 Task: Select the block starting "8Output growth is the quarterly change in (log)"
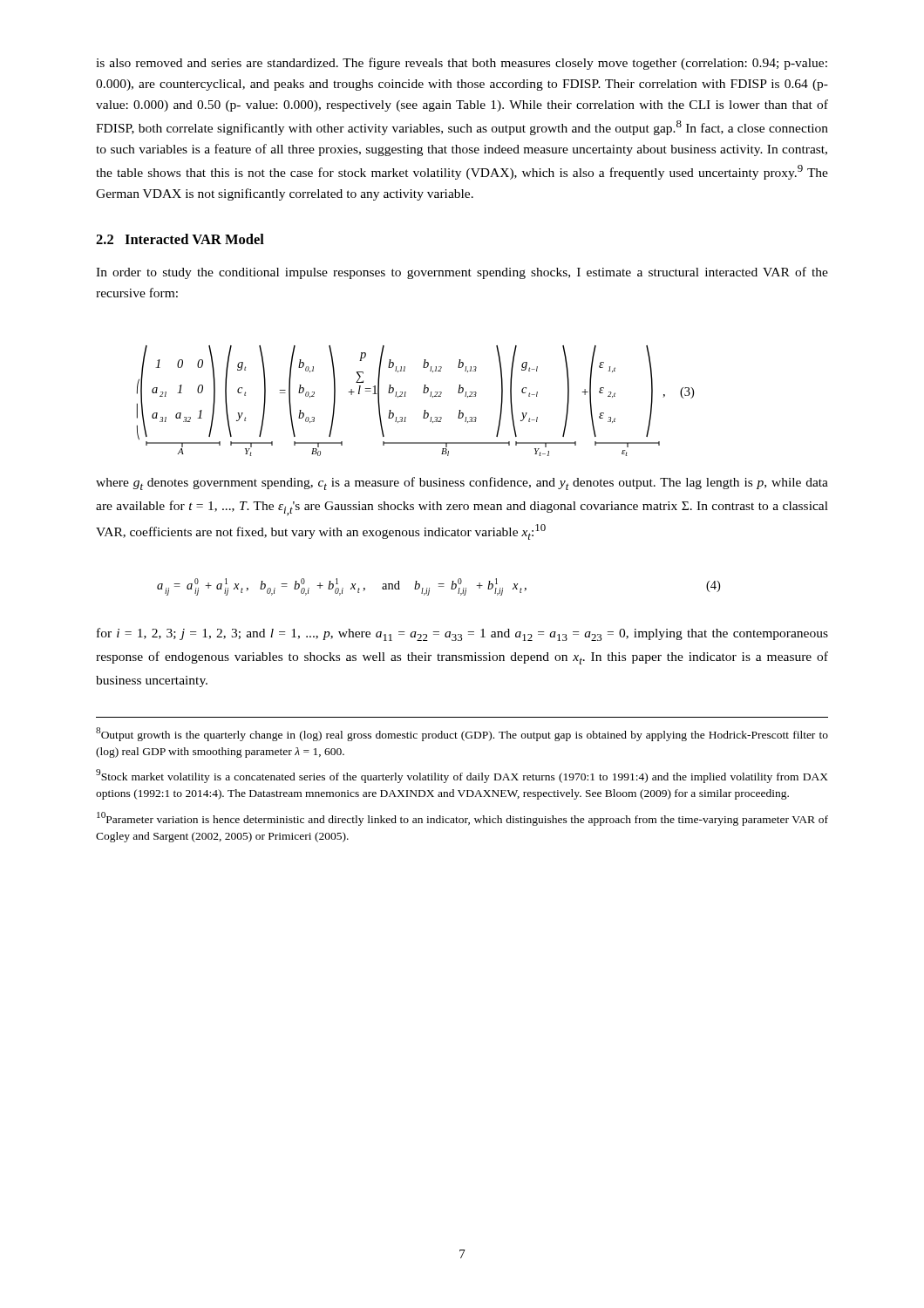[462, 741]
